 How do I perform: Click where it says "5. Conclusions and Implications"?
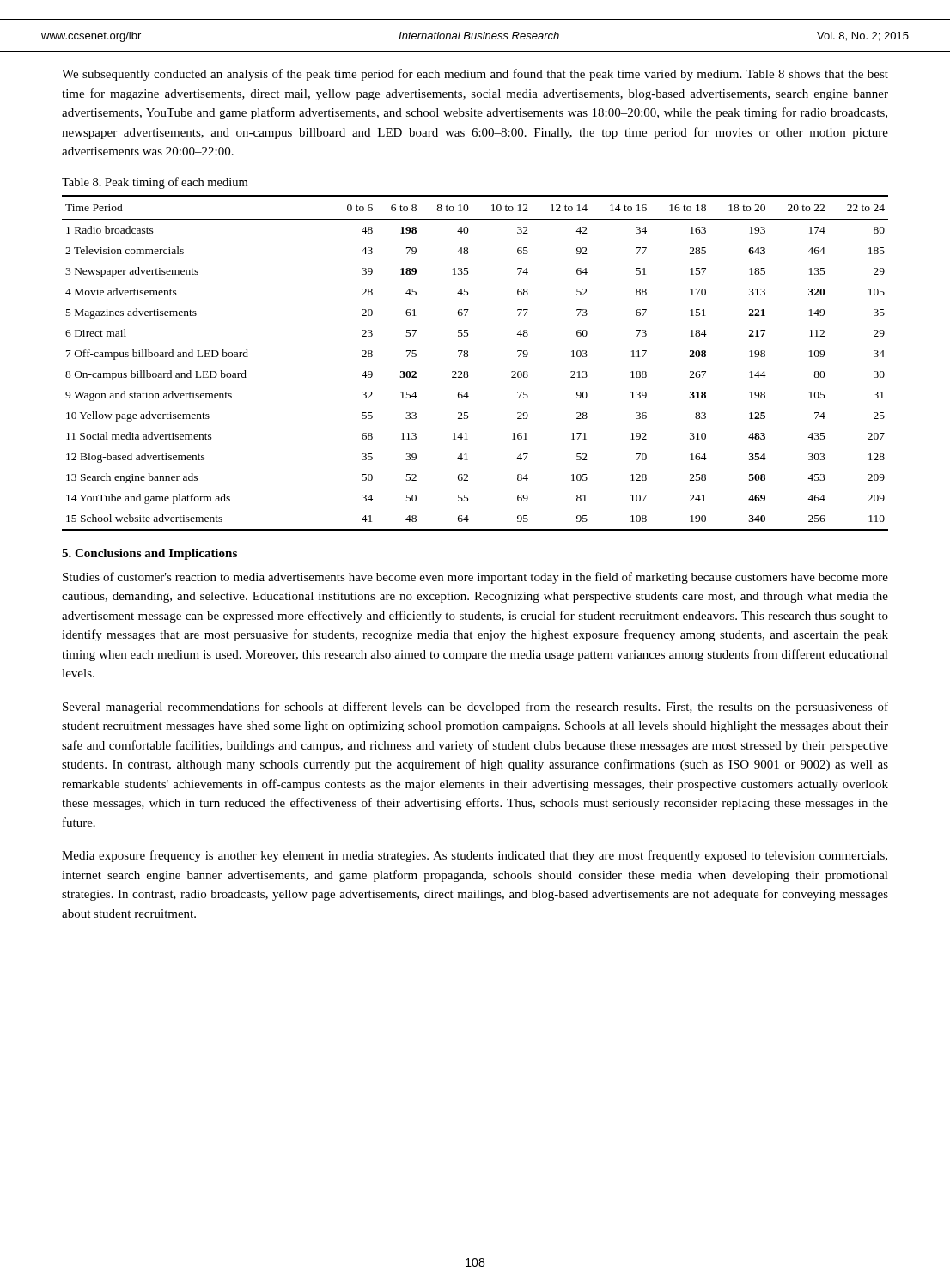(150, 553)
